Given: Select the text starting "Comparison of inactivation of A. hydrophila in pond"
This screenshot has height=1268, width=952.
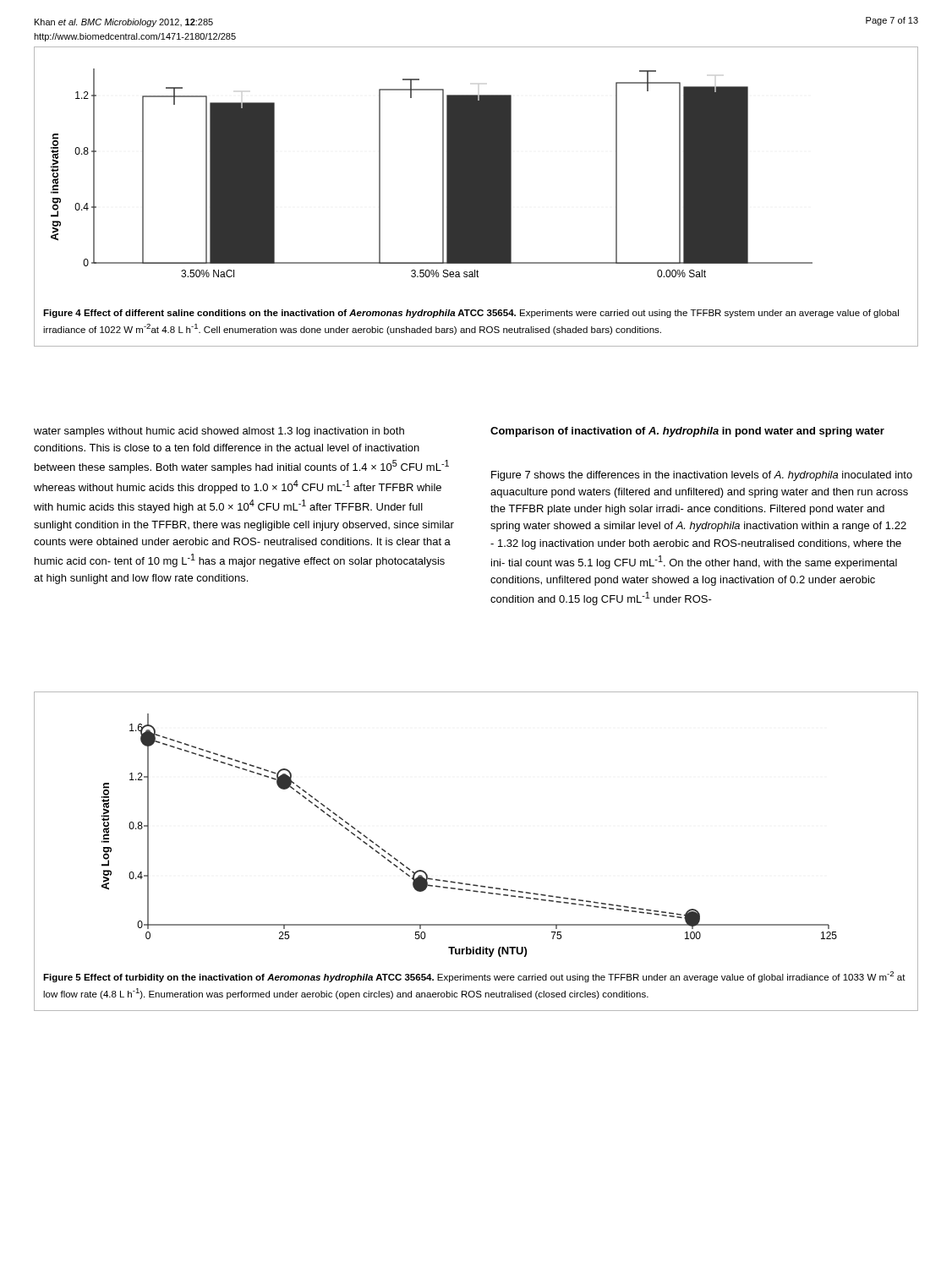Looking at the screenshot, I should pyautogui.click(x=687, y=431).
